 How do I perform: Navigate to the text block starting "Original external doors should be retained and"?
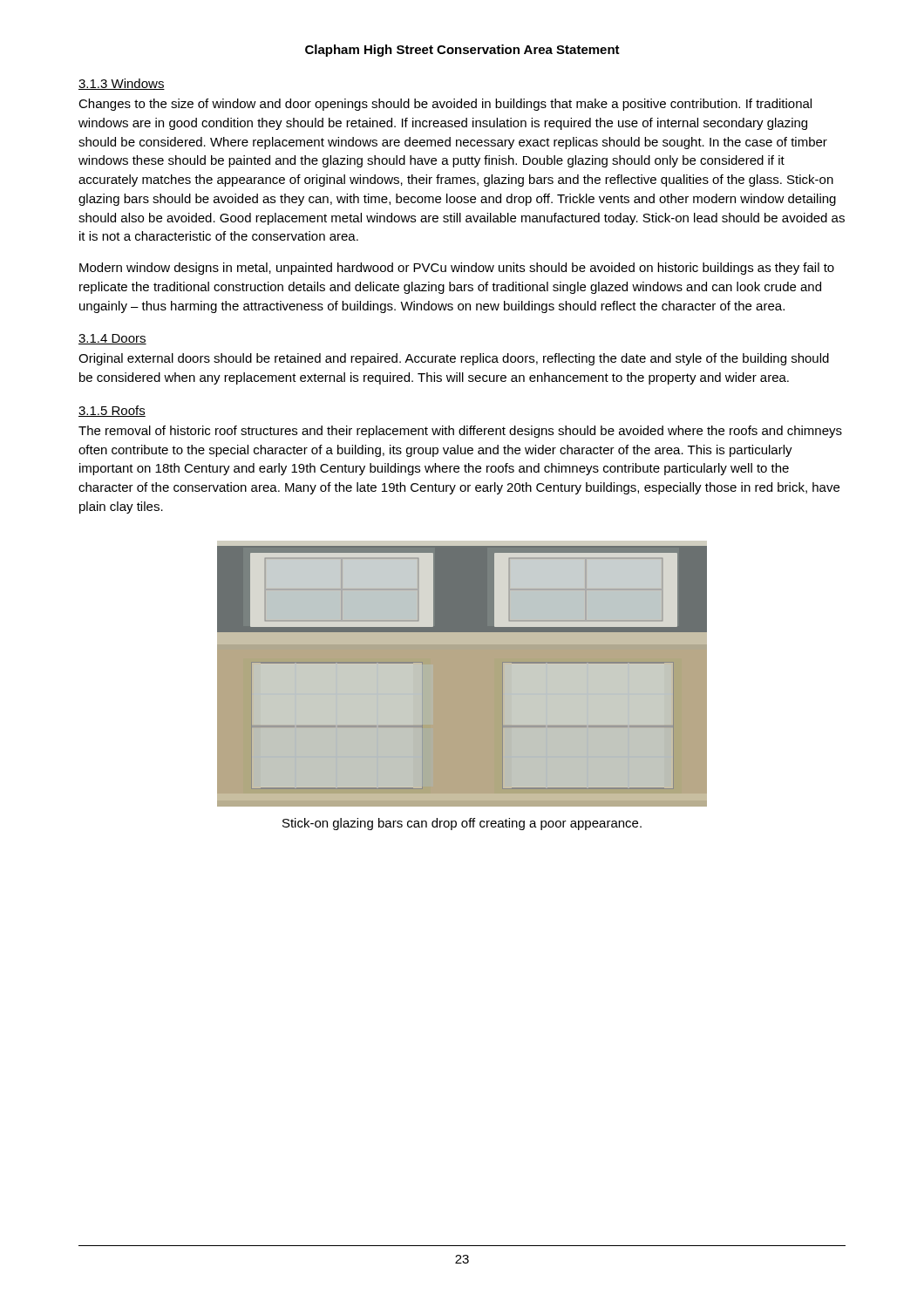point(454,368)
